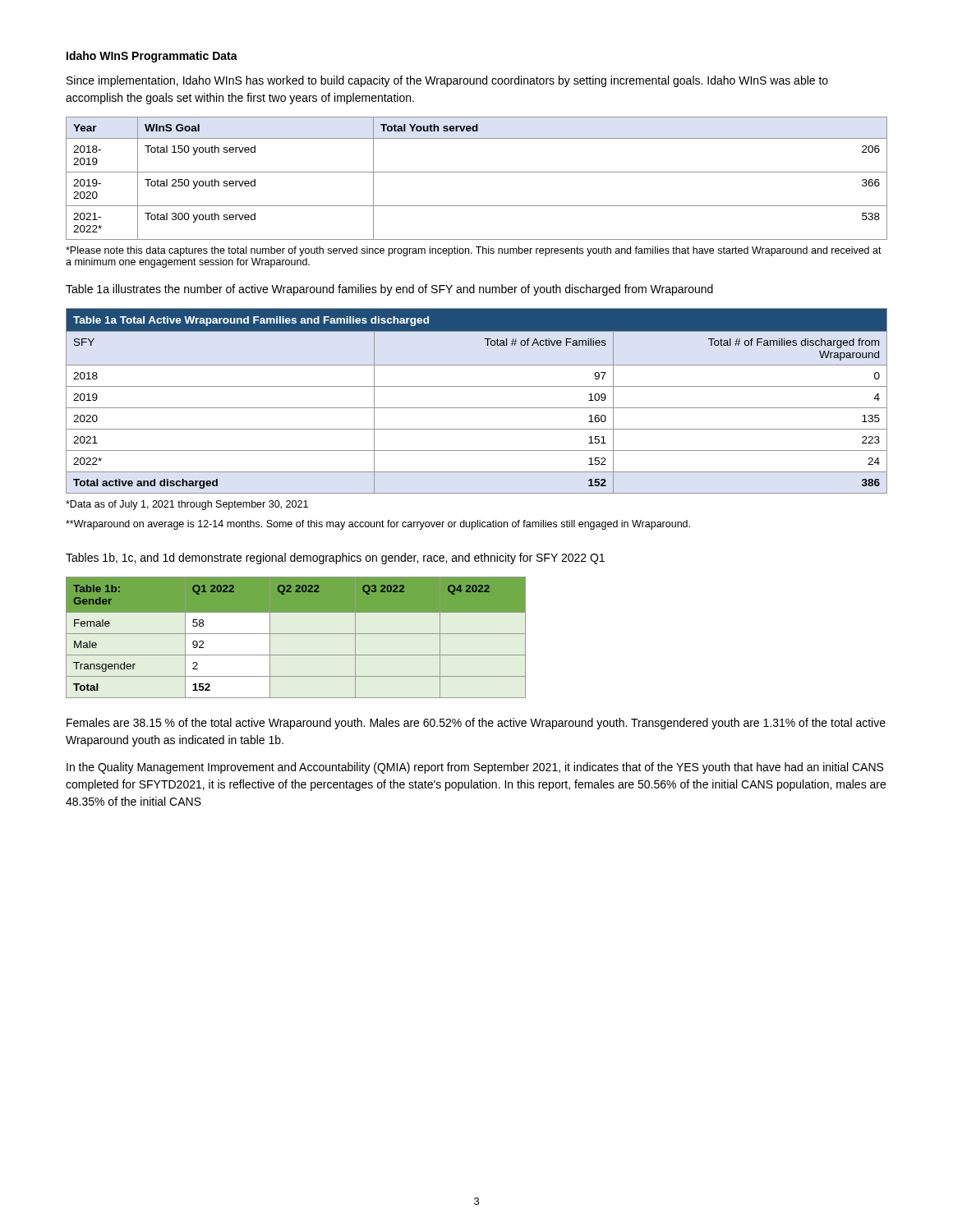
Task: Locate the table with the text "Total # of"
Action: (x=476, y=401)
